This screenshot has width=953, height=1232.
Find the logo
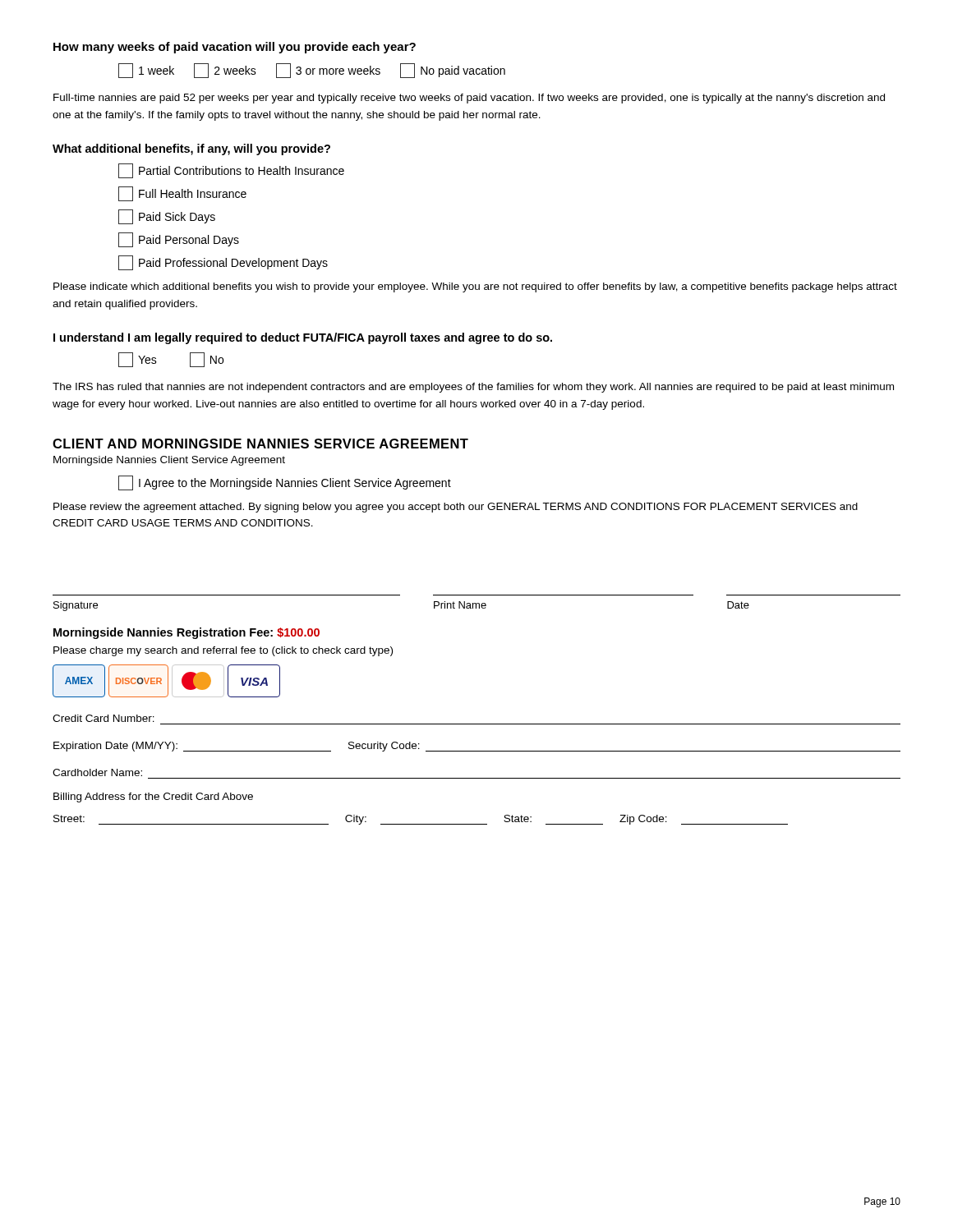coord(476,681)
